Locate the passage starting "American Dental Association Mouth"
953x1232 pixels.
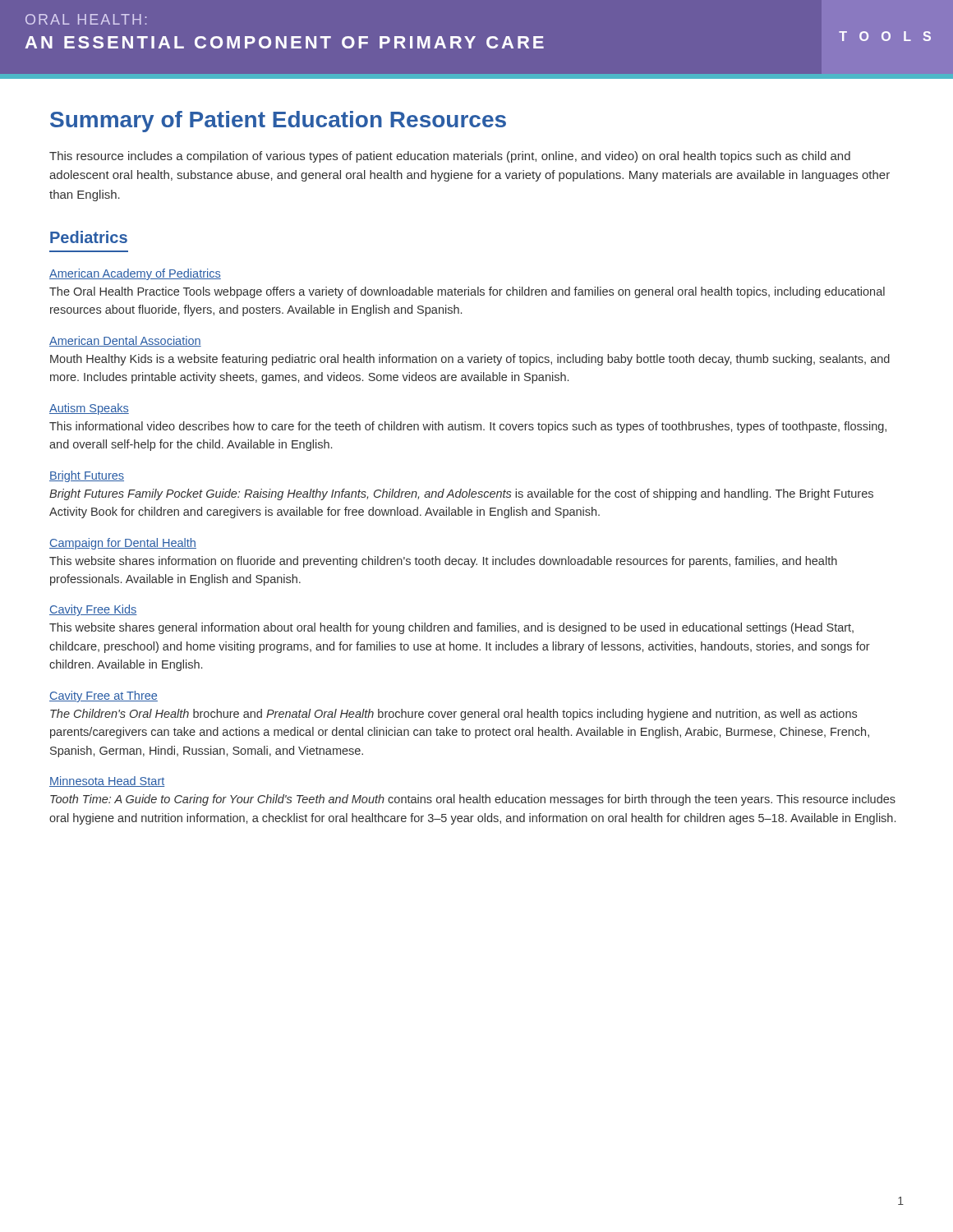tap(476, 360)
